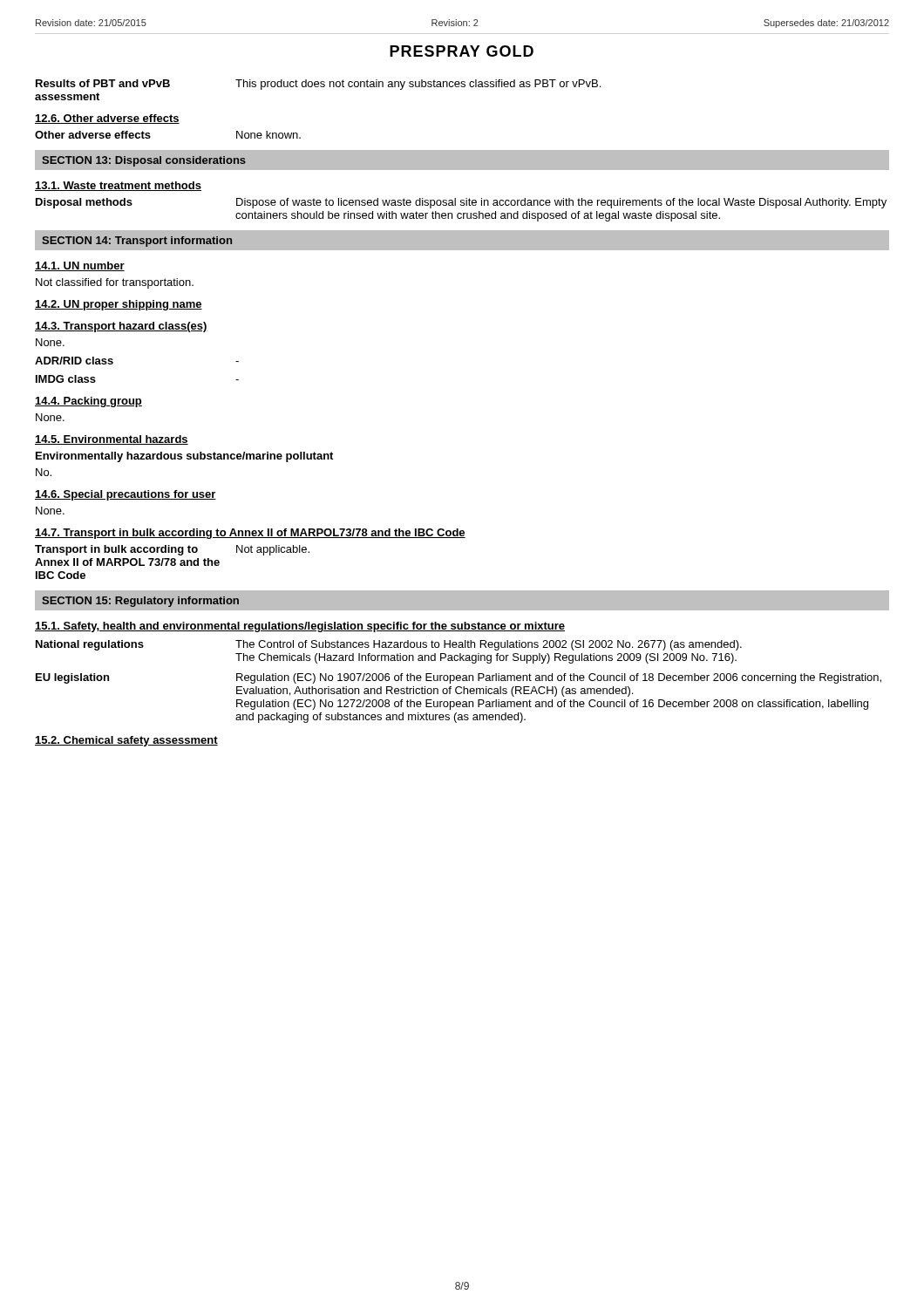Find the text block that says "Other adverse effects None"

(102, 134)
